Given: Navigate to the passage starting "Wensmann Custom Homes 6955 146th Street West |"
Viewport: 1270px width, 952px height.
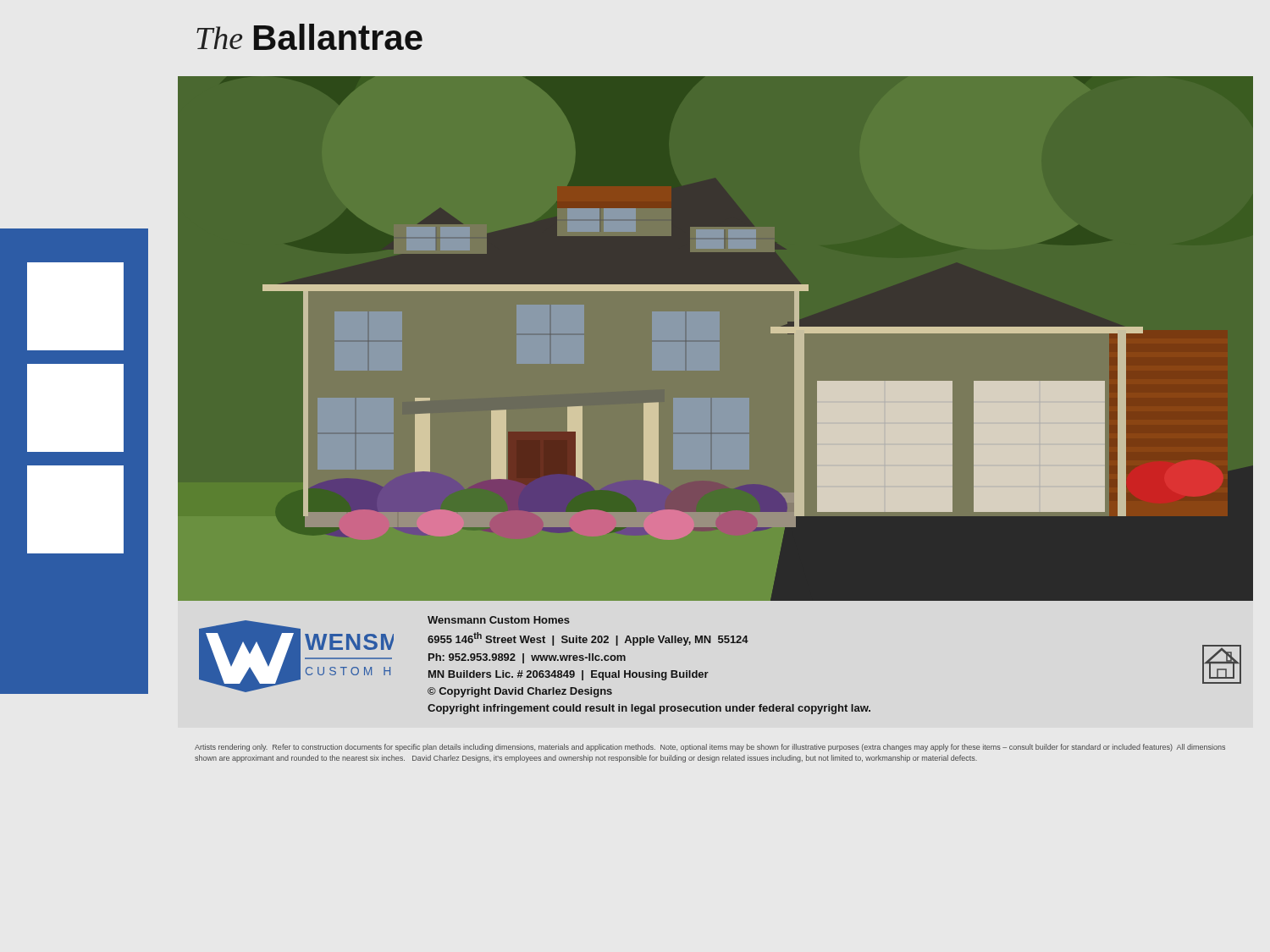Looking at the screenshot, I should pyautogui.click(x=649, y=664).
